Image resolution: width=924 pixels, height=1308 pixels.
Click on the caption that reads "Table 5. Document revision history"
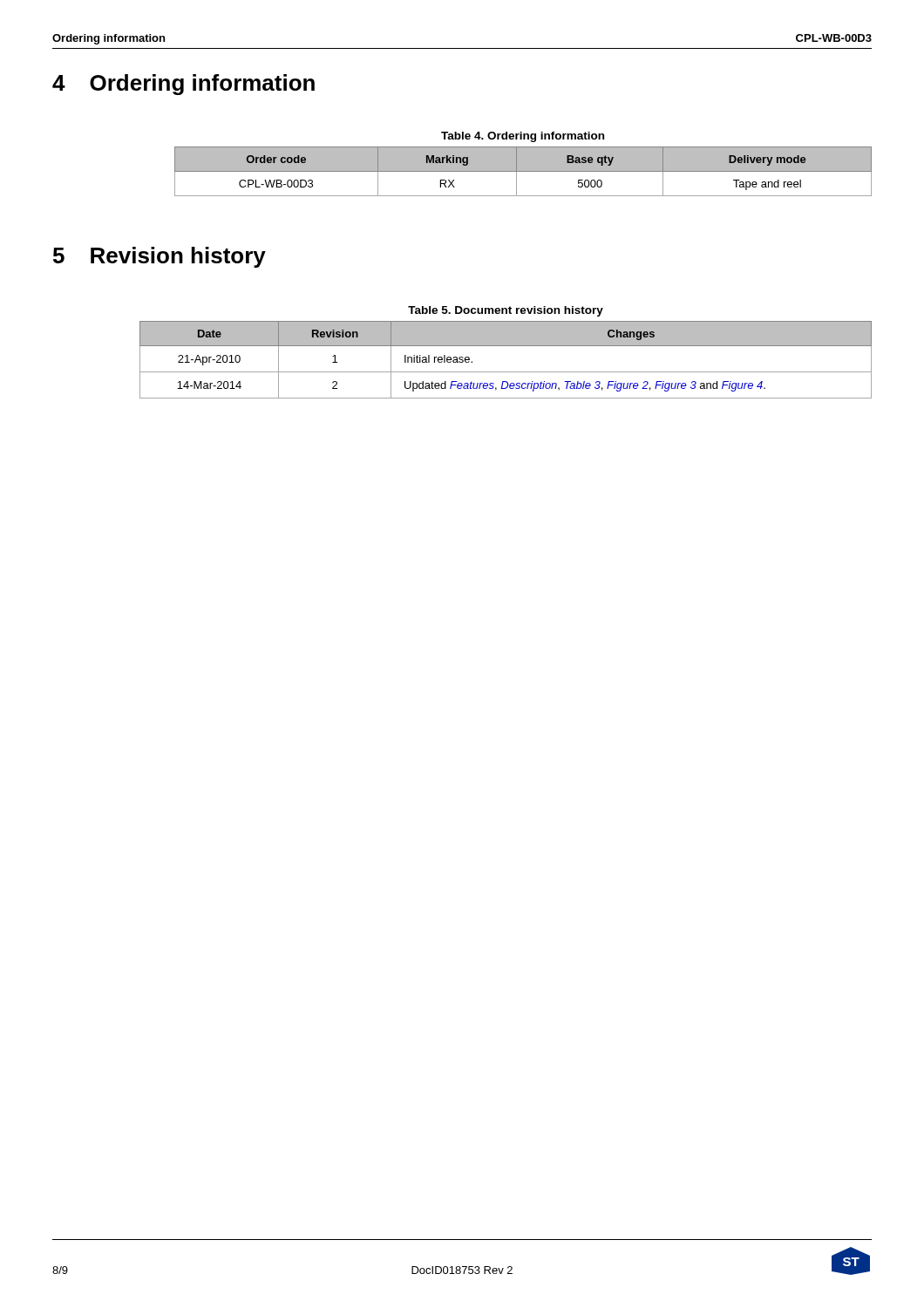[x=506, y=310]
